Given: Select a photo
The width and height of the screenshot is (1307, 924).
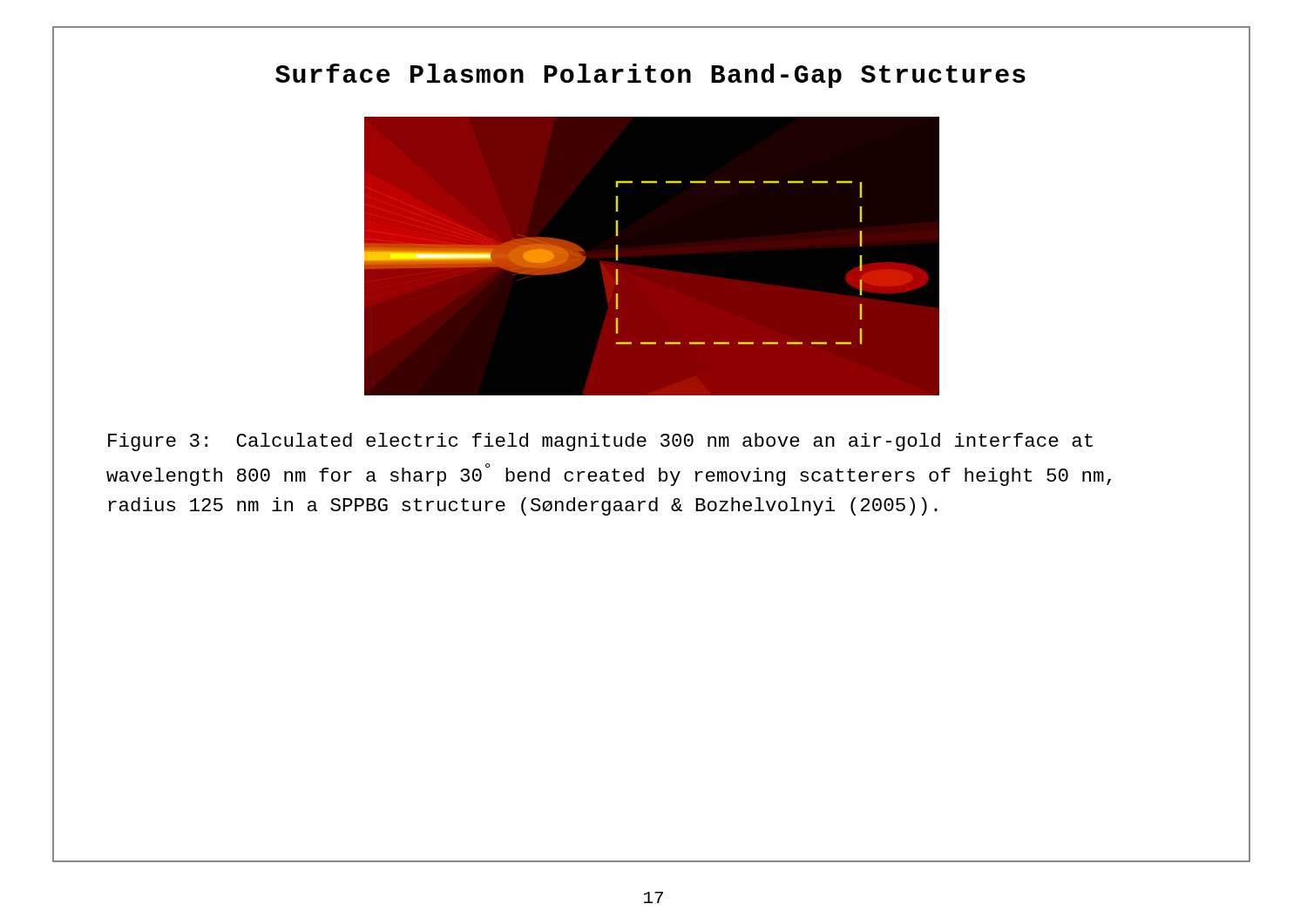Looking at the screenshot, I should (651, 256).
